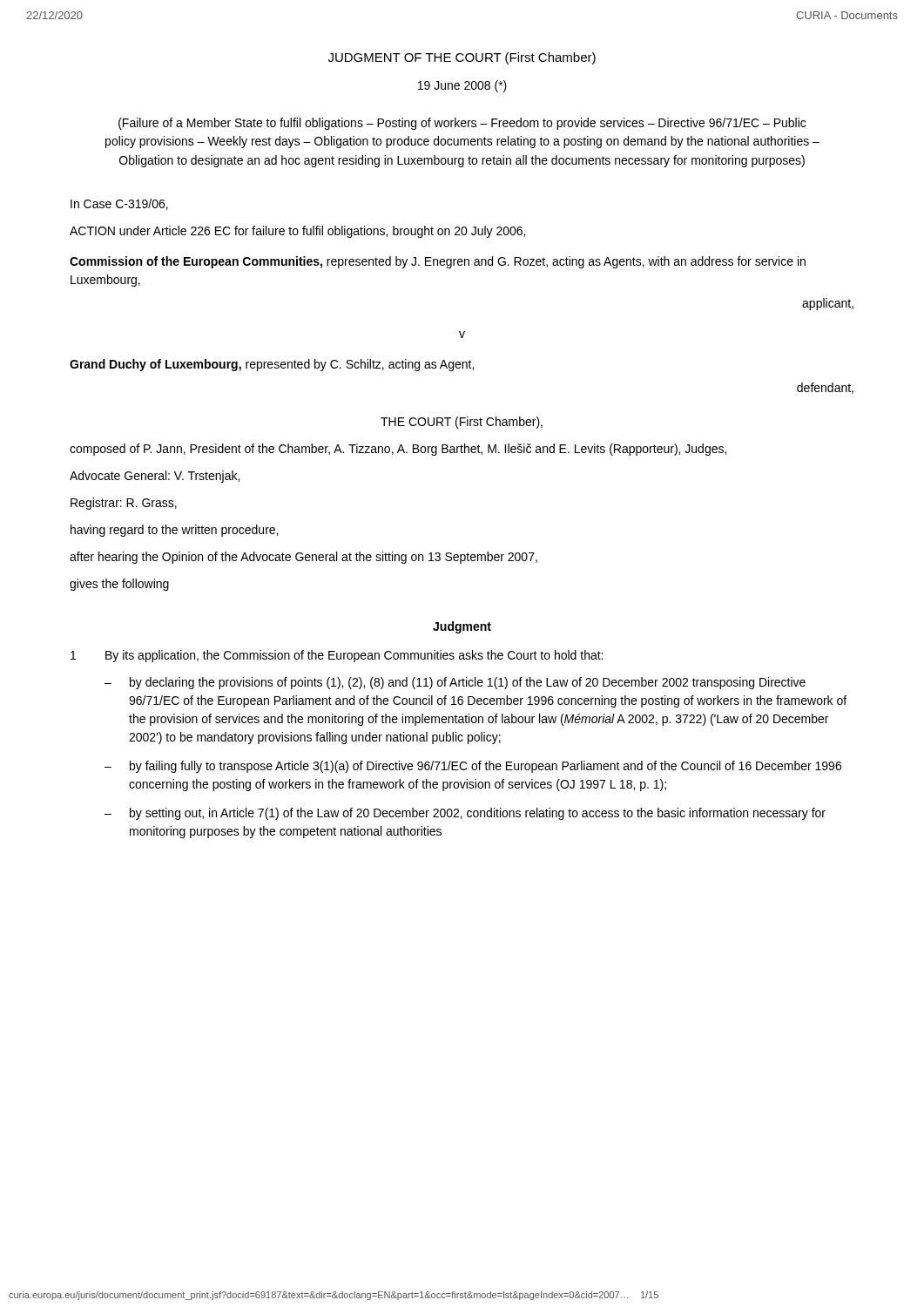Find the block on this page that starts "having regard to"
Image resolution: width=924 pixels, height=1307 pixels.
click(x=174, y=529)
